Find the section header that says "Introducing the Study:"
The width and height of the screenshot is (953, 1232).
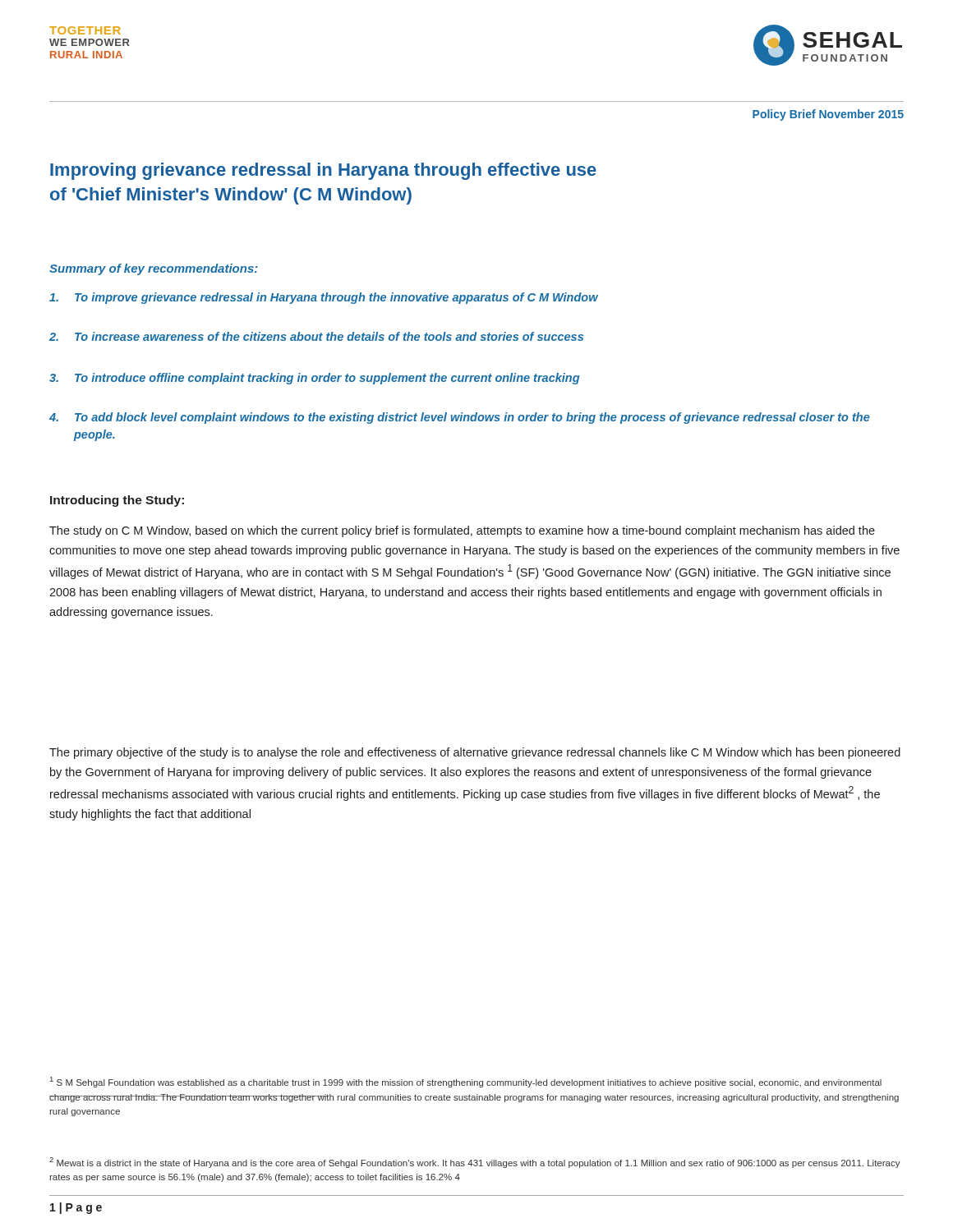point(117,501)
